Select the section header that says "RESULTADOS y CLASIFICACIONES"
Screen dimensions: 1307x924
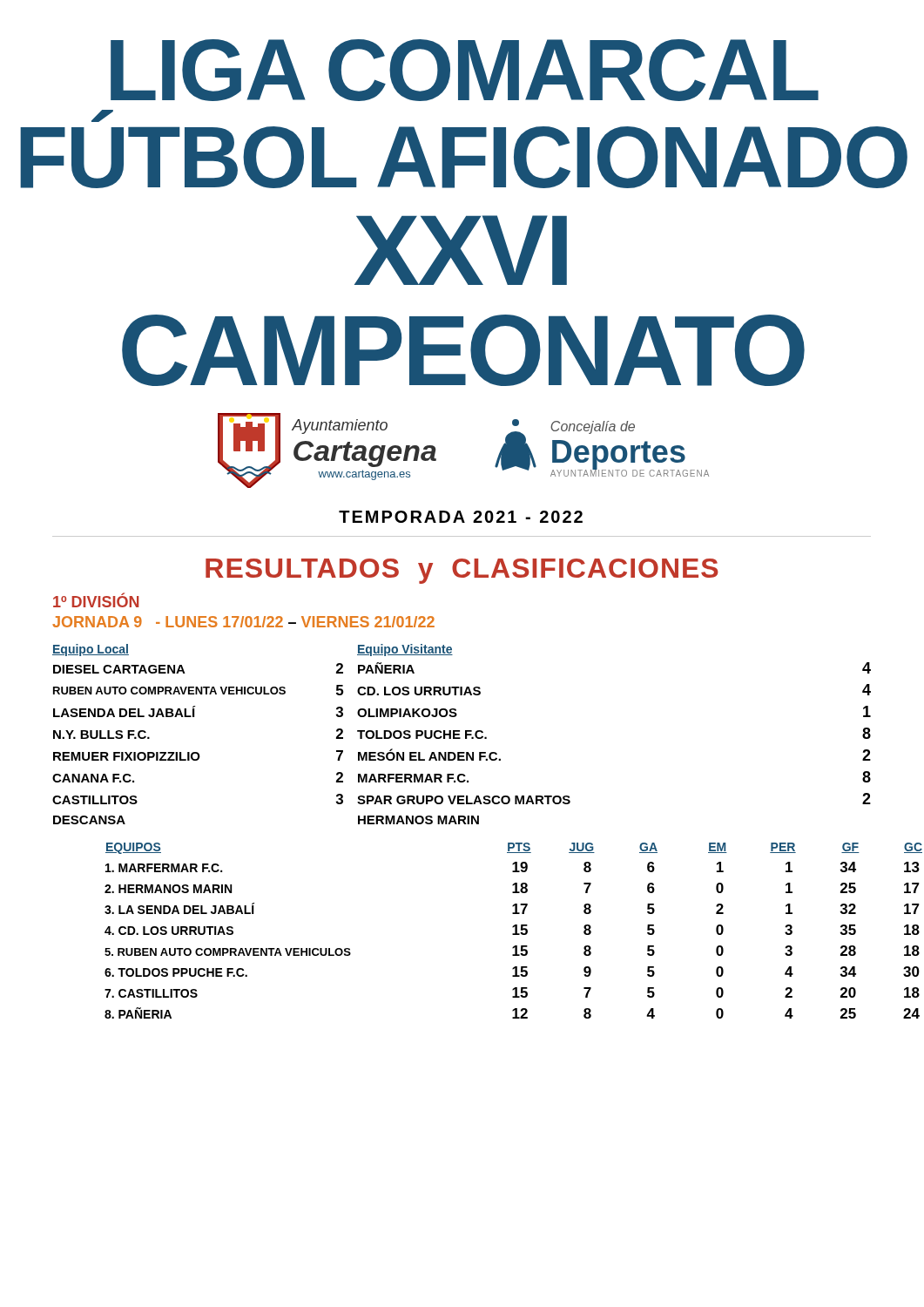click(462, 568)
